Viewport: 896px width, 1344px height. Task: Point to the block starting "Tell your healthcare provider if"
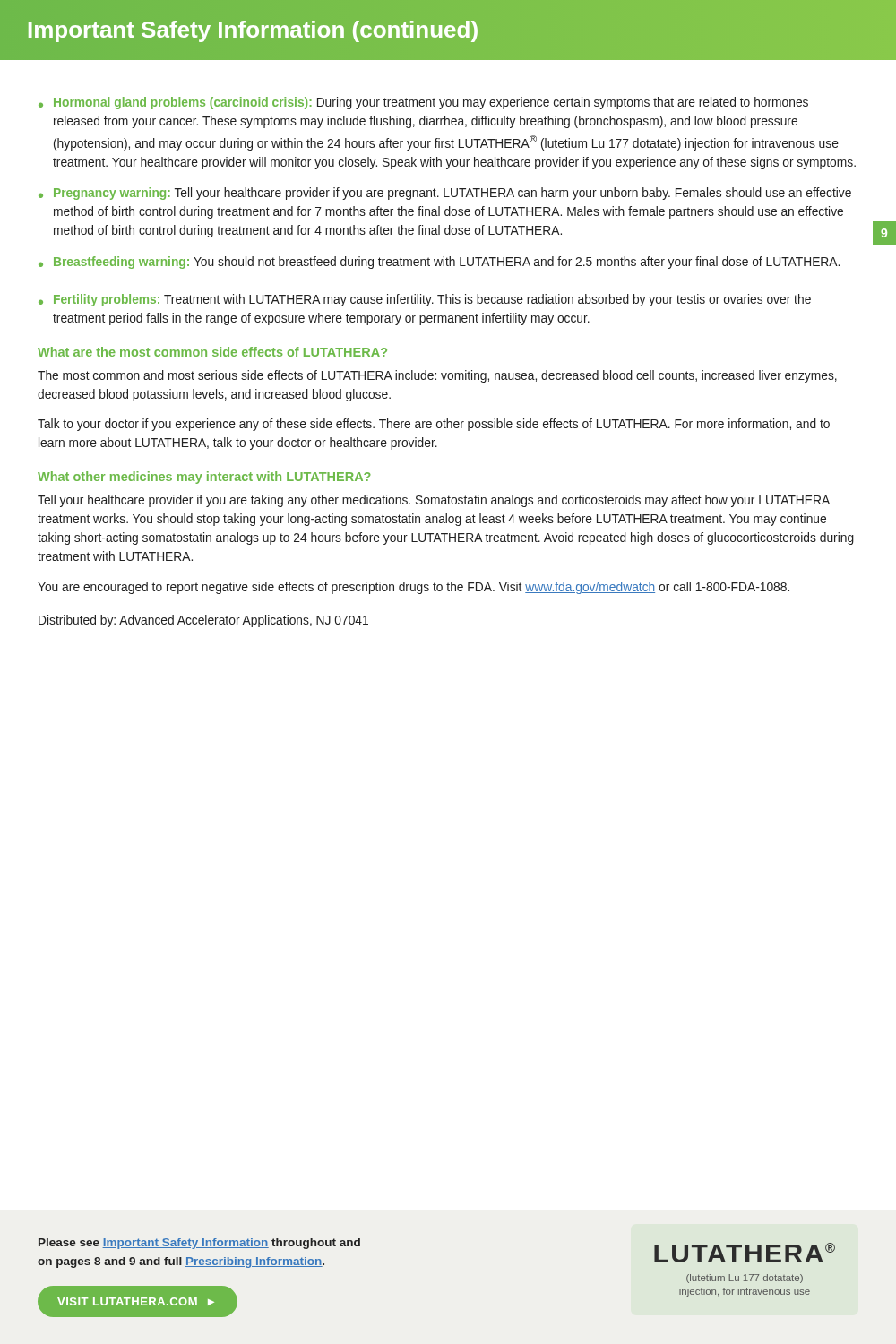coord(446,529)
